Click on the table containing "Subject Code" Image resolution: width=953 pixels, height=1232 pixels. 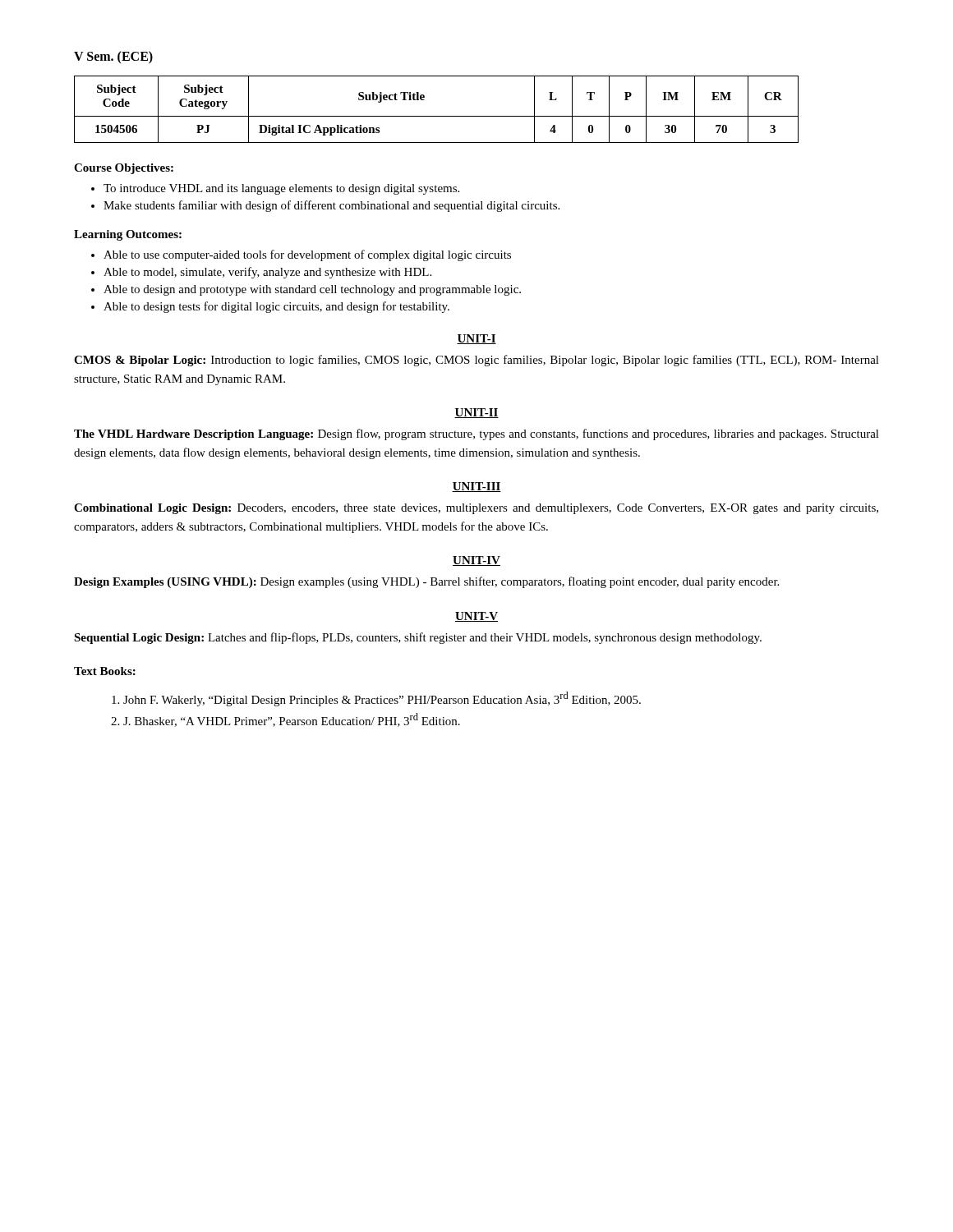[x=476, y=109]
